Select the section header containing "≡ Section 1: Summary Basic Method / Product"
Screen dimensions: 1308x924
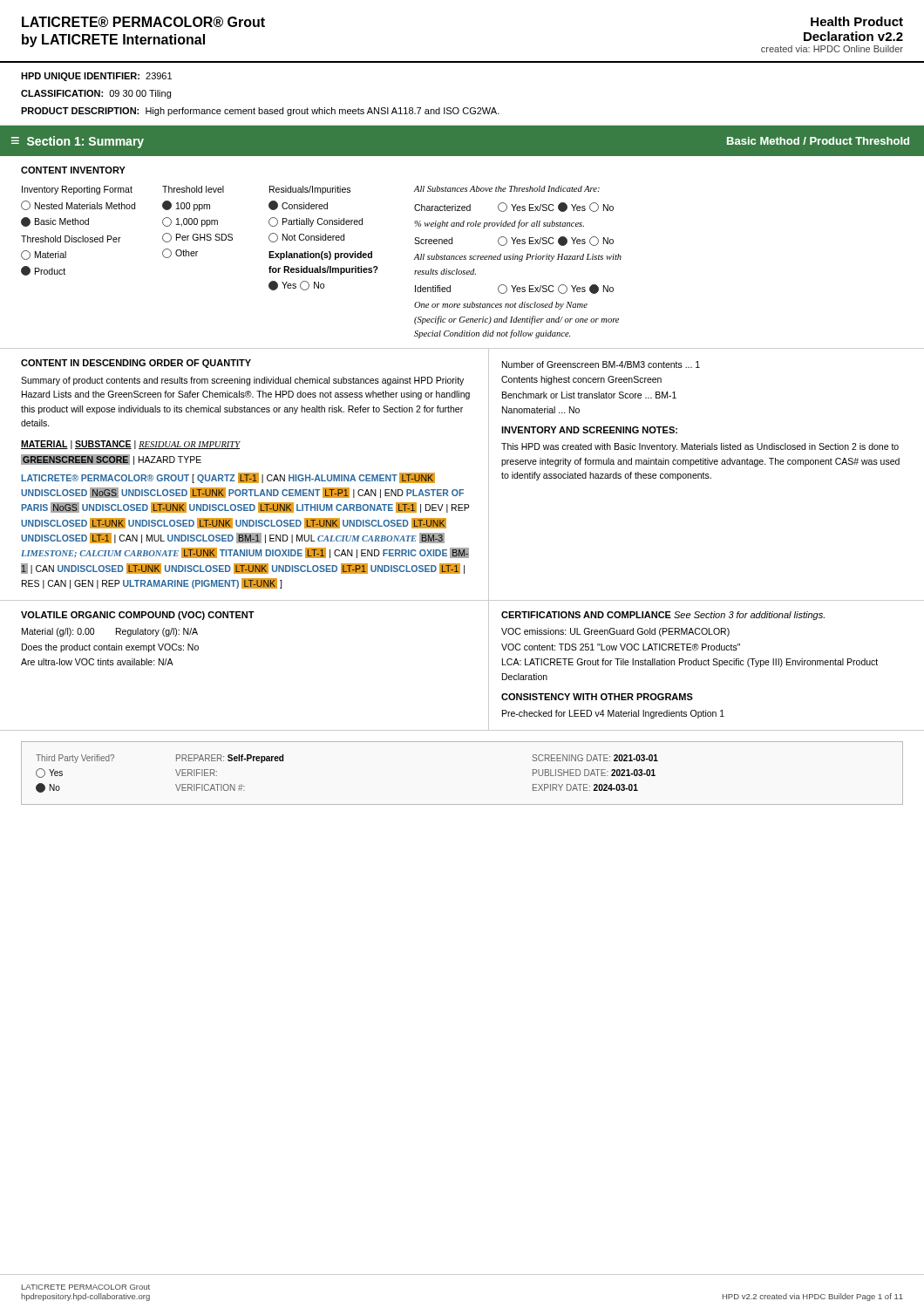(x=78, y=142)
